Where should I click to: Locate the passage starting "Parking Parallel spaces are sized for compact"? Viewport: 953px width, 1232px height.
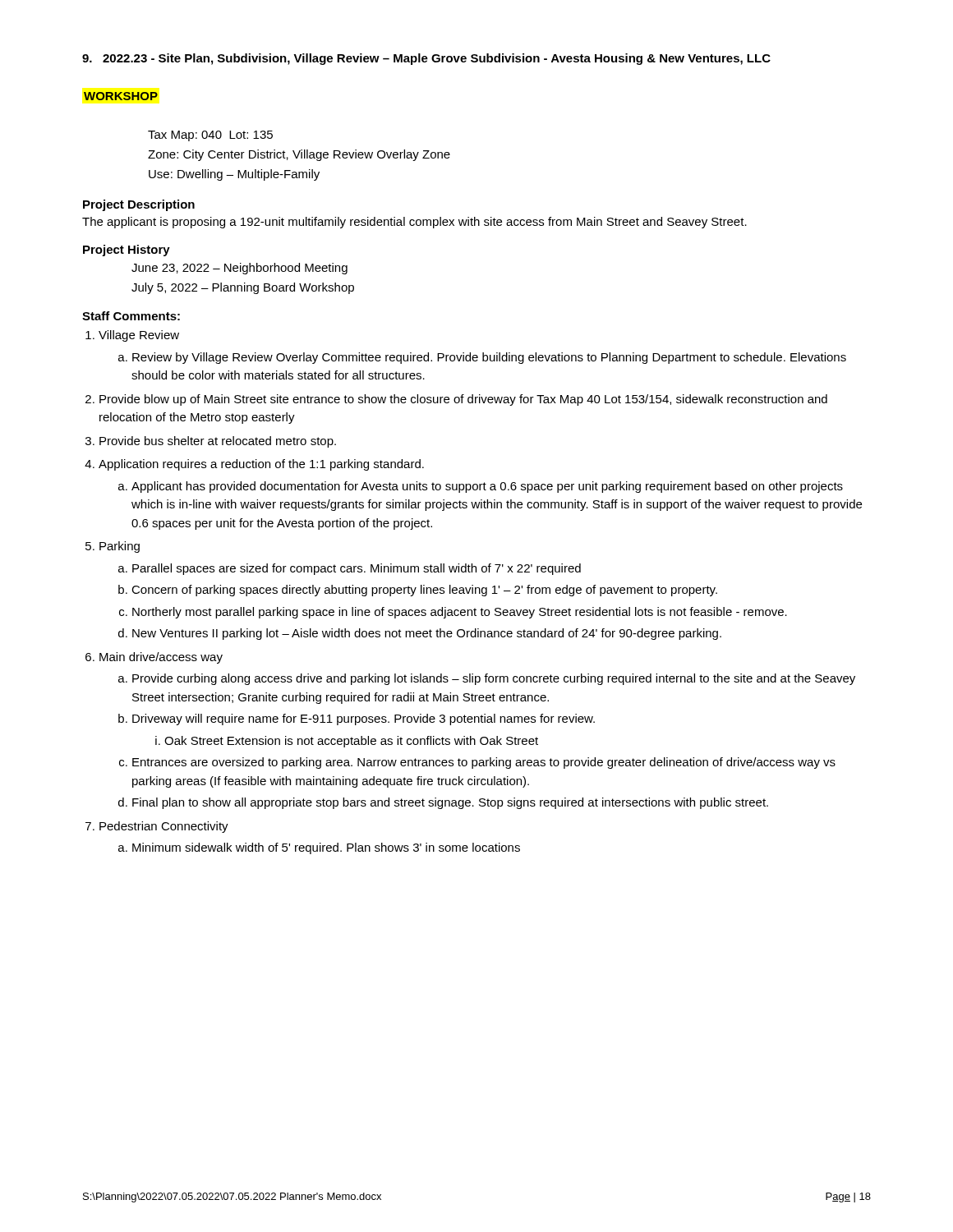pyautogui.click(x=485, y=591)
